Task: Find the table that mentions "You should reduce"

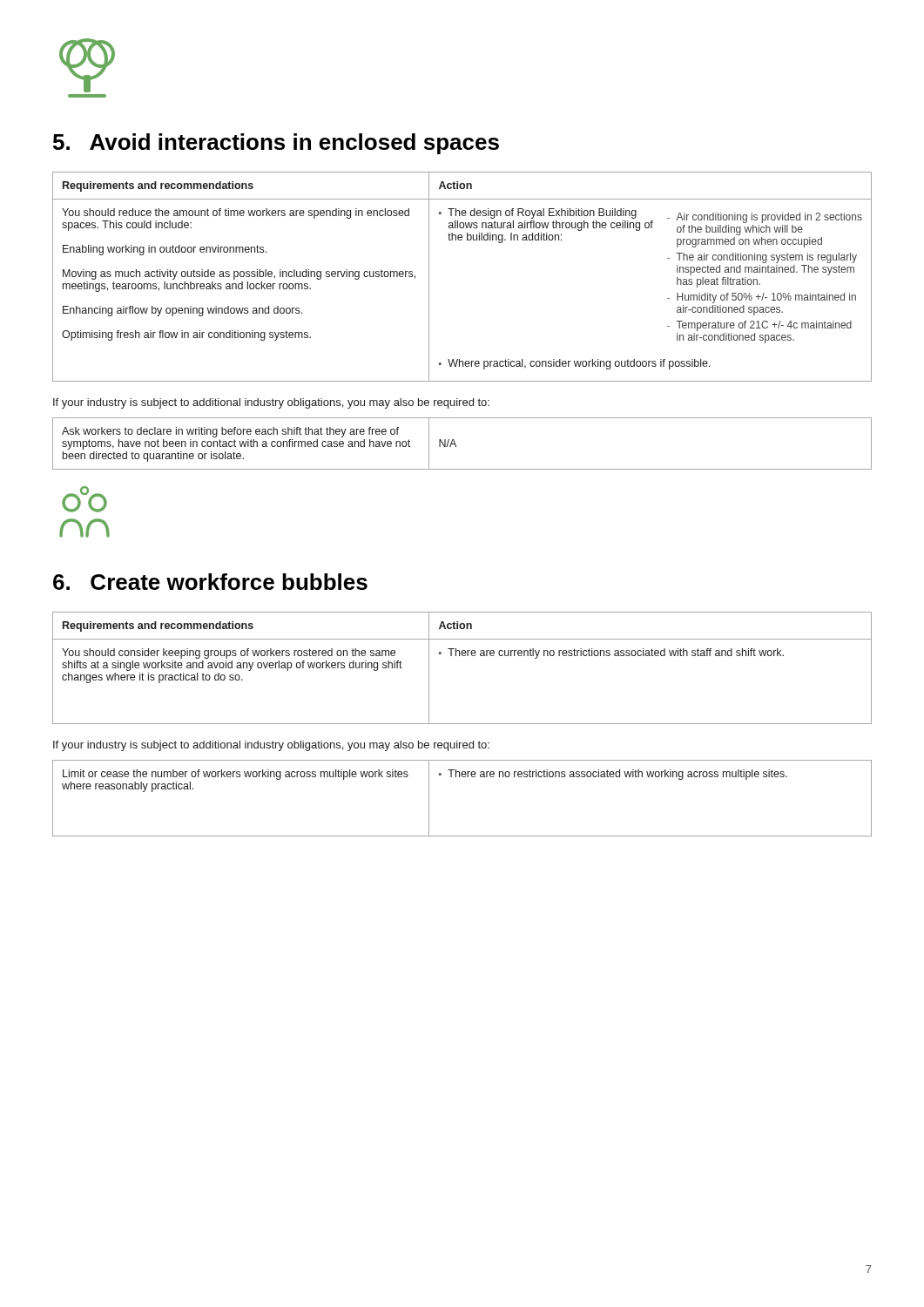Action: pyautogui.click(x=462, y=277)
